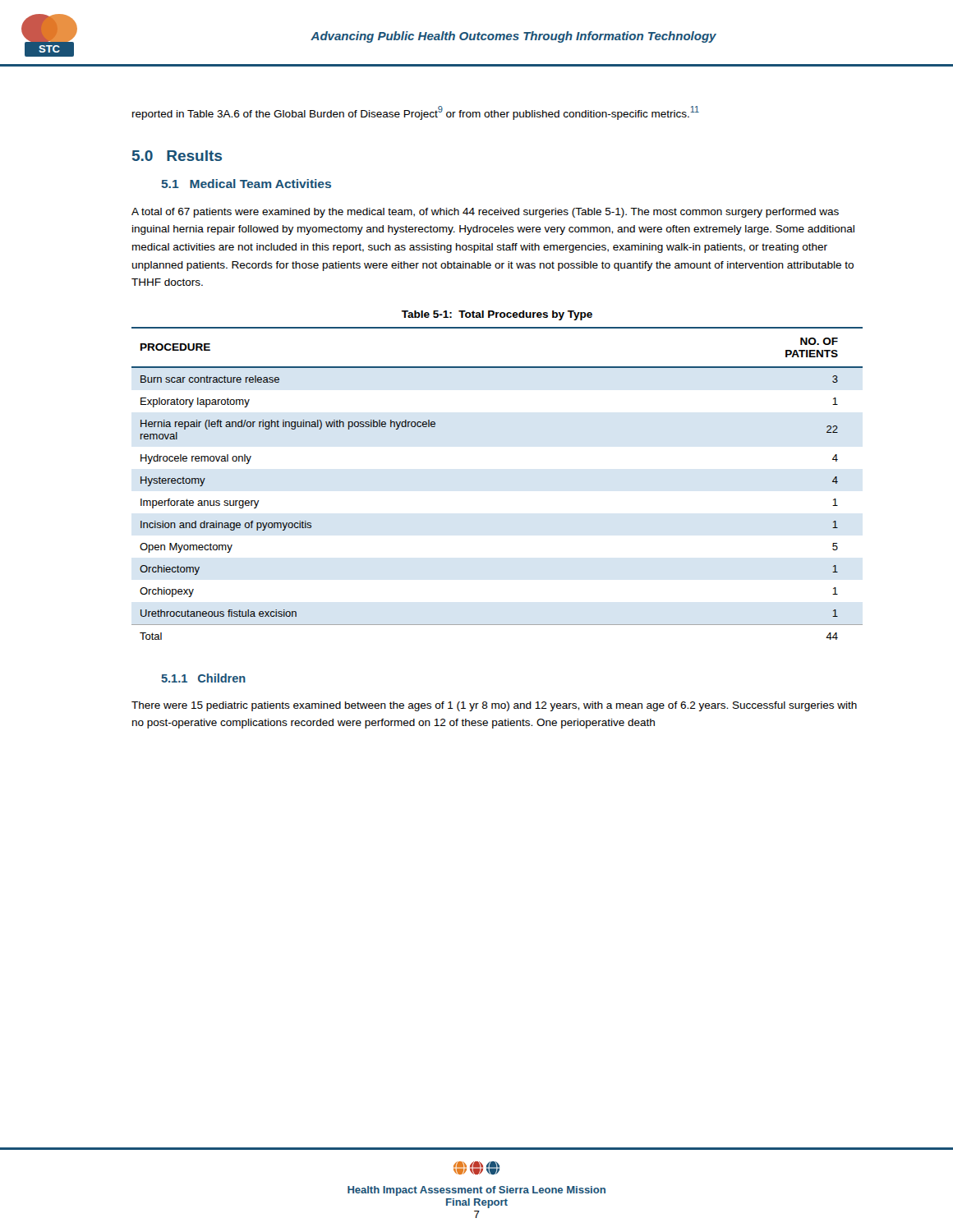Find the block on this page that starts "reported in Table 3A.6 of the Global Burden"
The image size is (953, 1232).
(415, 112)
